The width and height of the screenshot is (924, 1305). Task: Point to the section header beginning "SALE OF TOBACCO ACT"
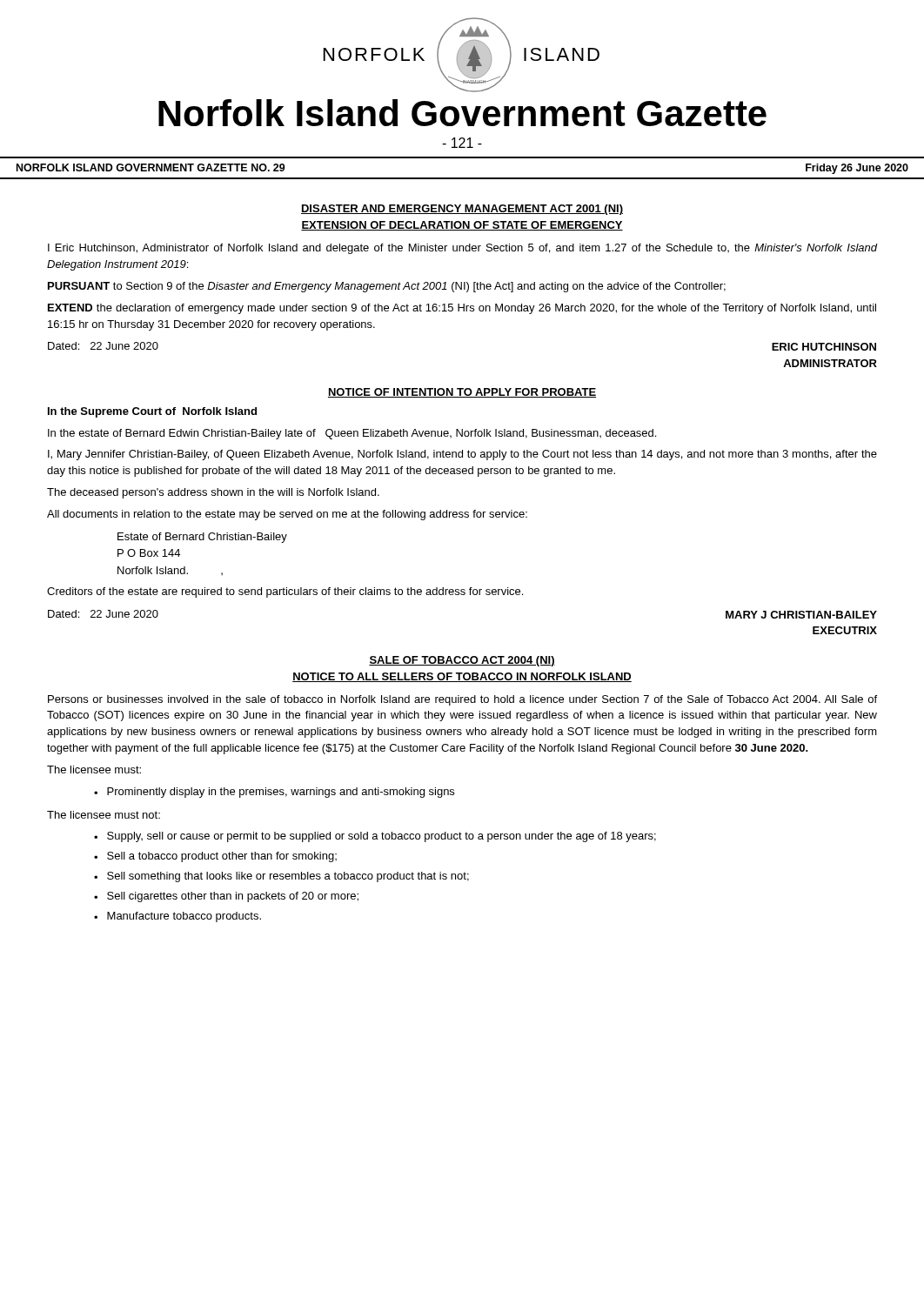pos(462,660)
